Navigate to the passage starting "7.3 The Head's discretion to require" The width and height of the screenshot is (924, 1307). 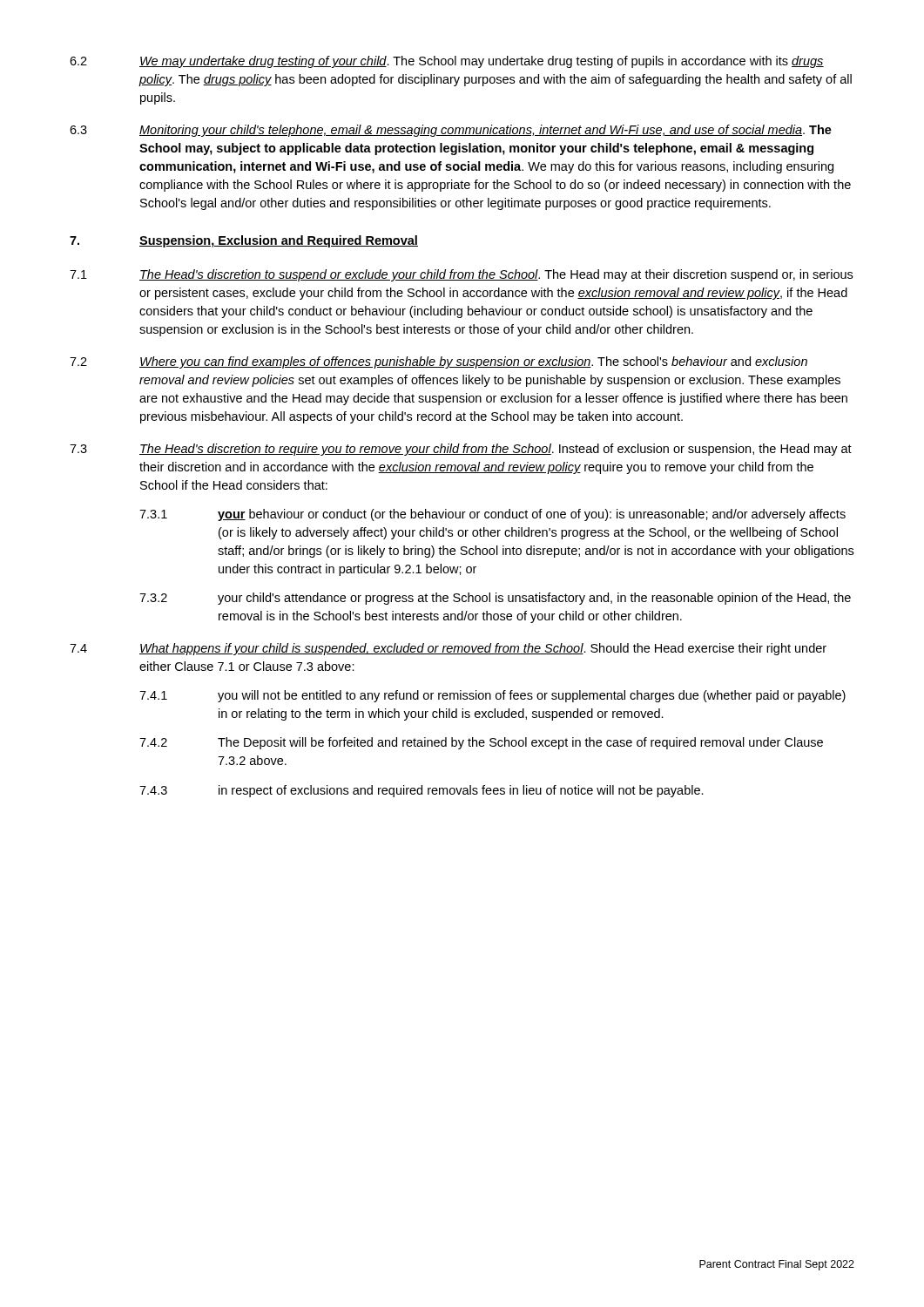pyautogui.click(x=462, y=533)
